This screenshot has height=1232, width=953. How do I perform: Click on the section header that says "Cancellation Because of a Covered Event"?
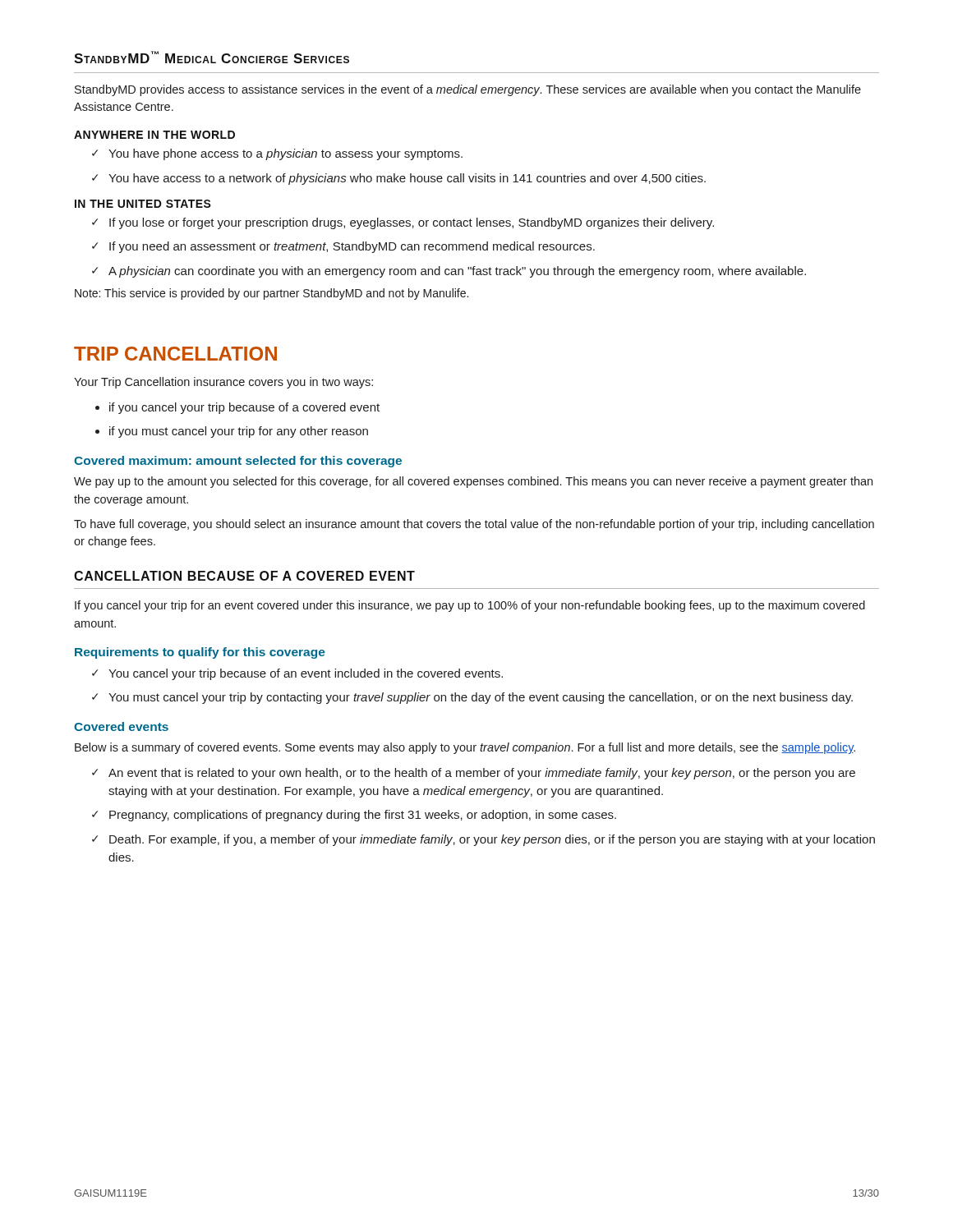pyautogui.click(x=245, y=576)
